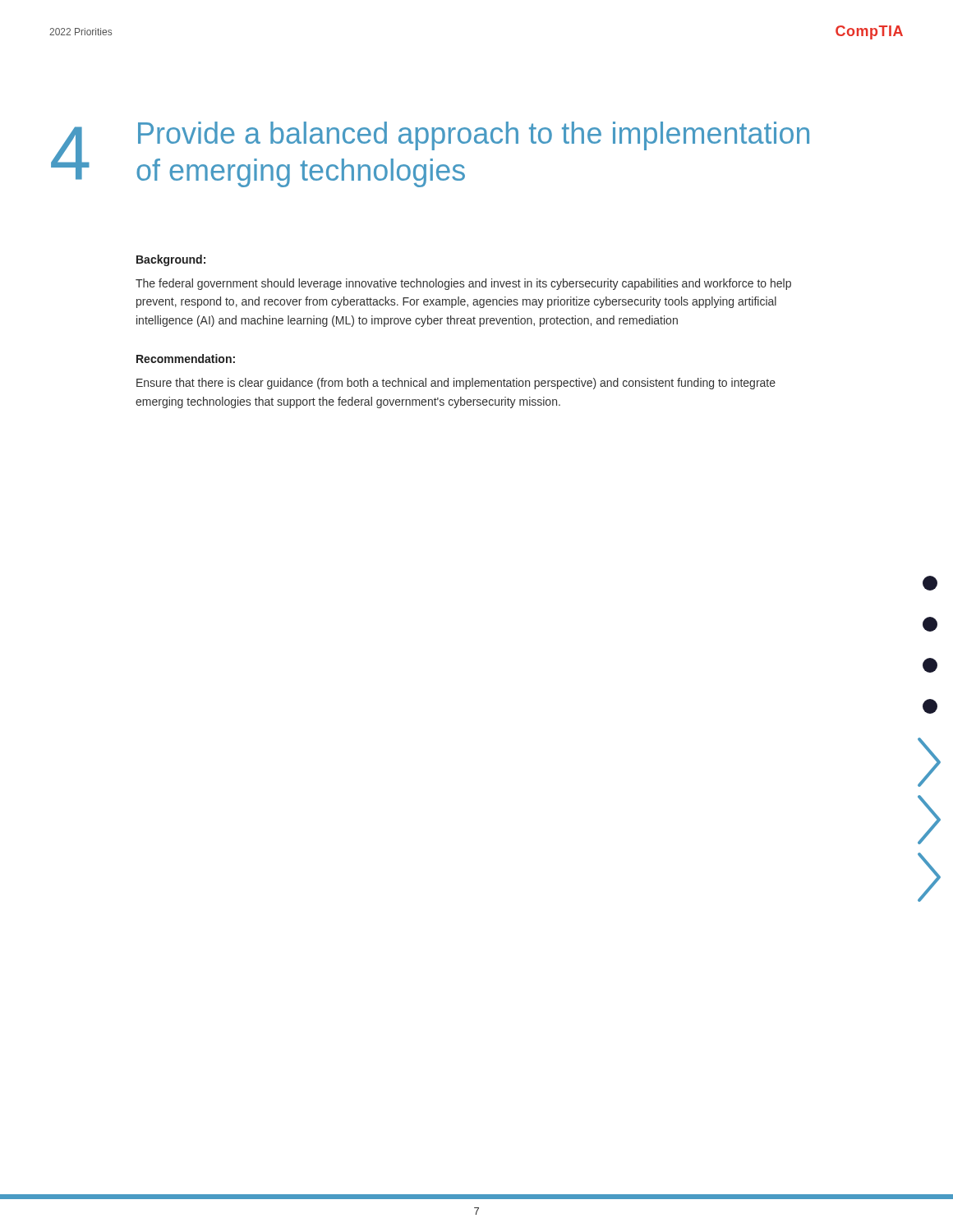Point to the element starting "Ensure that there is clear"
The height and width of the screenshot is (1232, 953).
(456, 392)
